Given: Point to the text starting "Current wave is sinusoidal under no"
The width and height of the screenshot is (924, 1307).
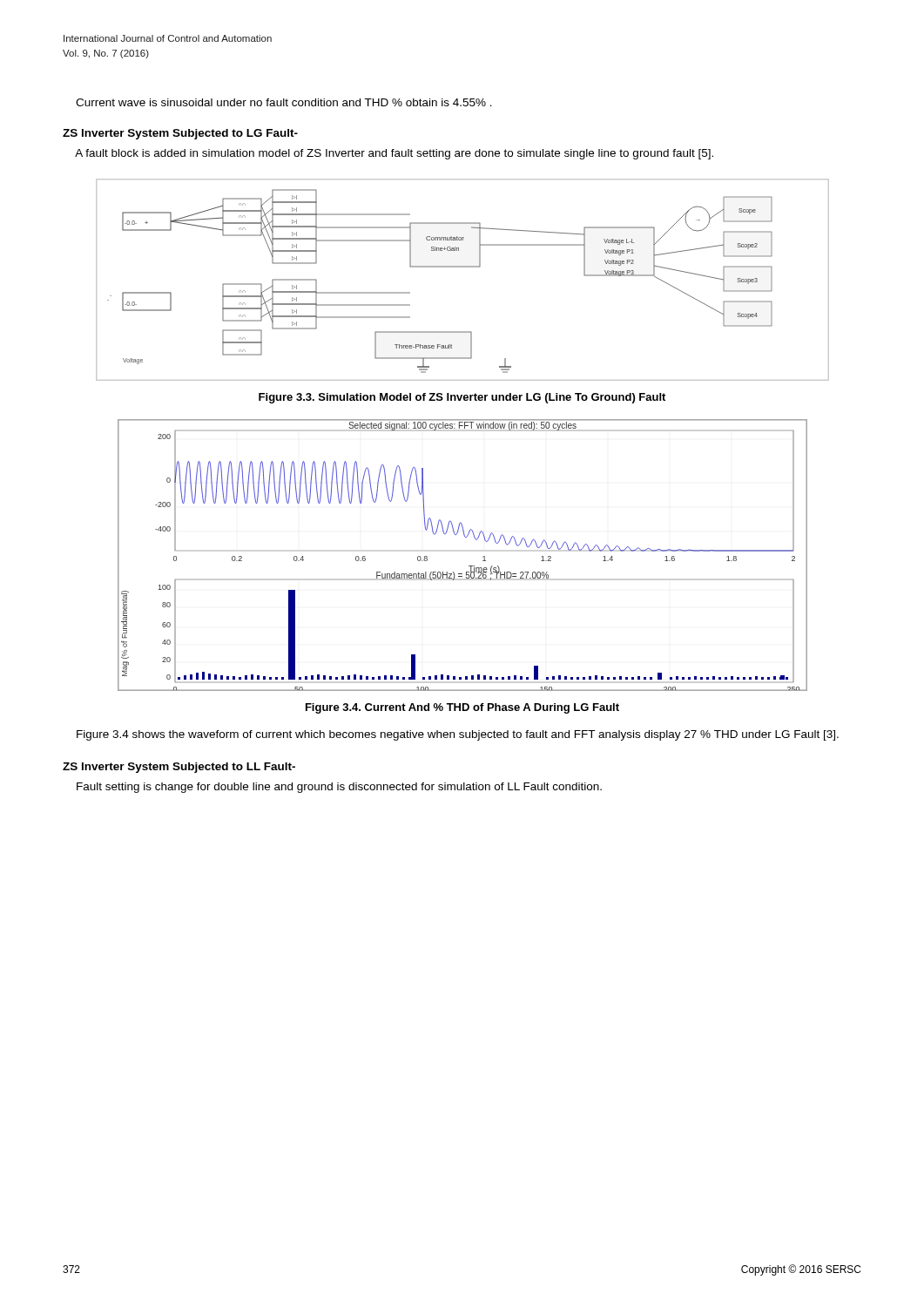Looking at the screenshot, I should [278, 102].
